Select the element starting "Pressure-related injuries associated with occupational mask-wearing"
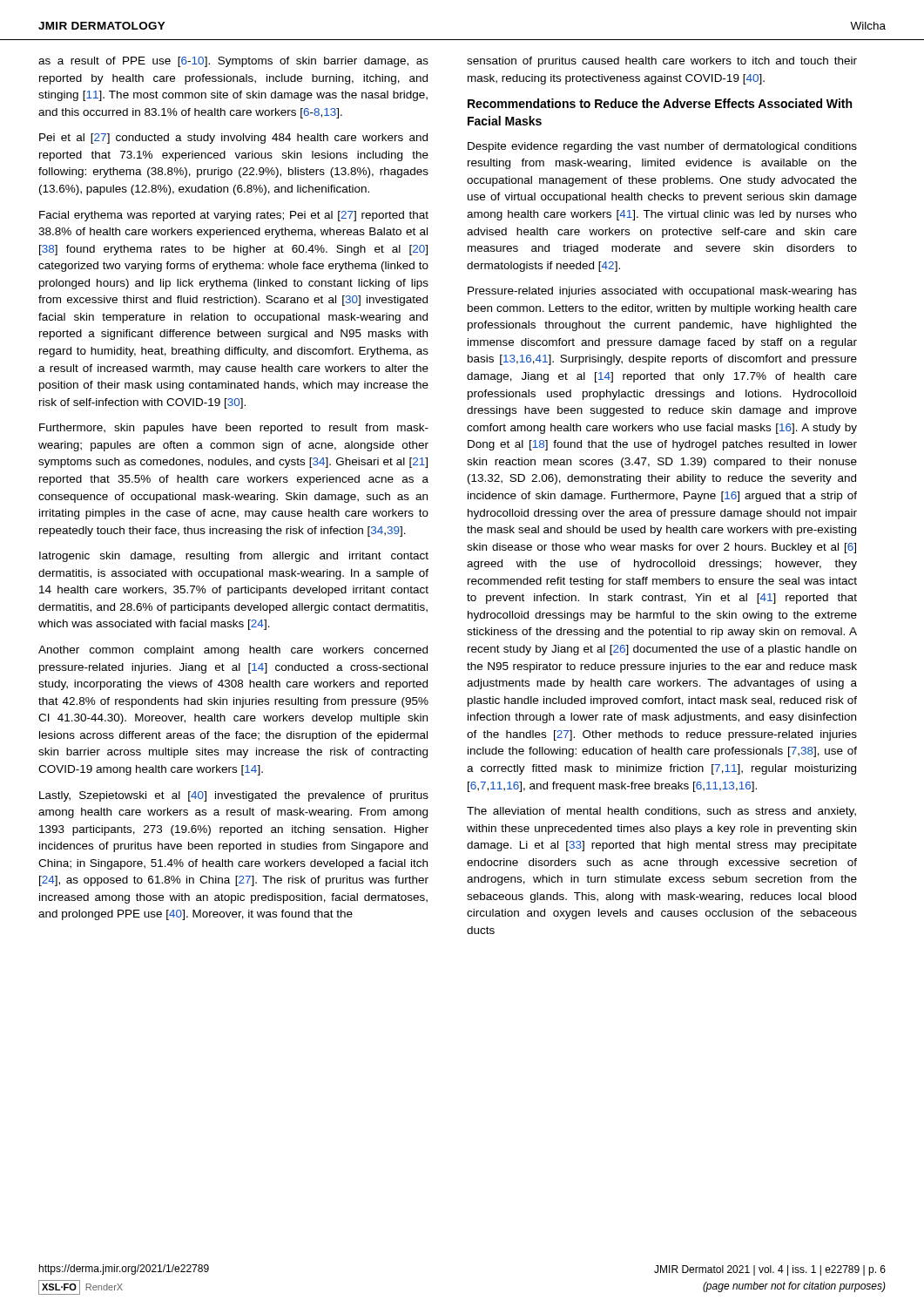The width and height of the screenshot is (924, 1307). 662,538
